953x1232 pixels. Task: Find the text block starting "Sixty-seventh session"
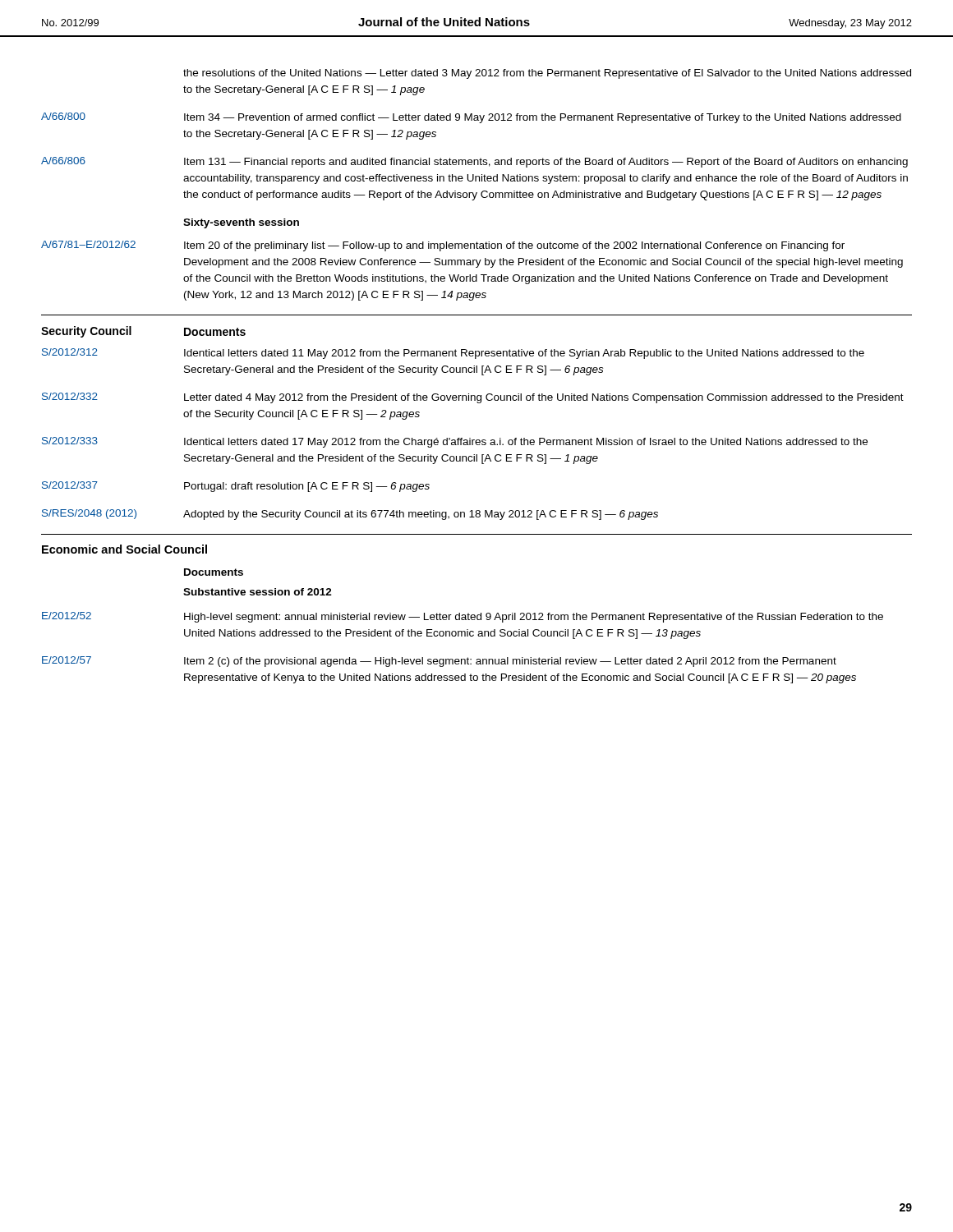tap(241, 223)
